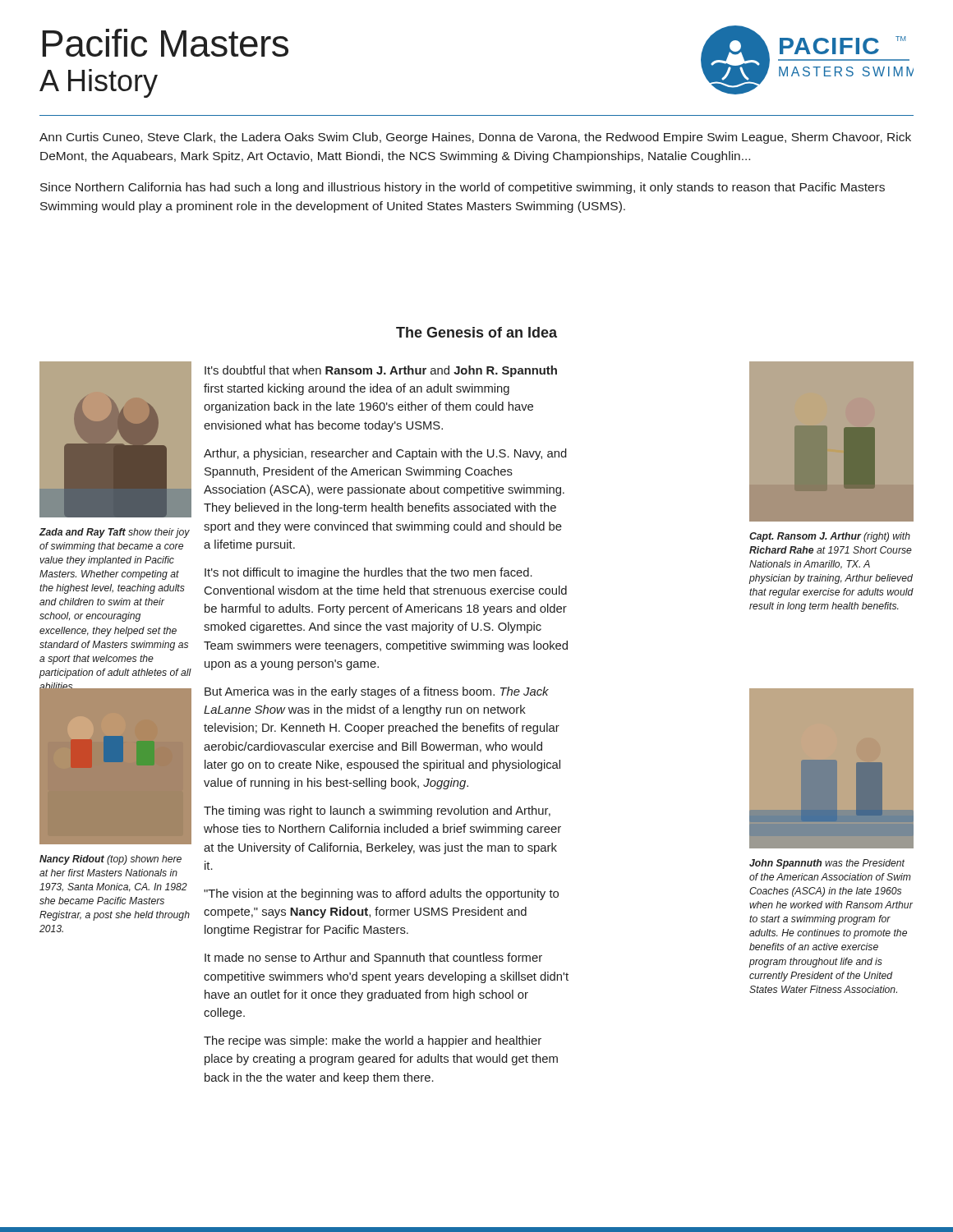953x1232 pixels.
Task: Point to the block beginning "Arthur, a physician,"
Action: pos(385,499)
